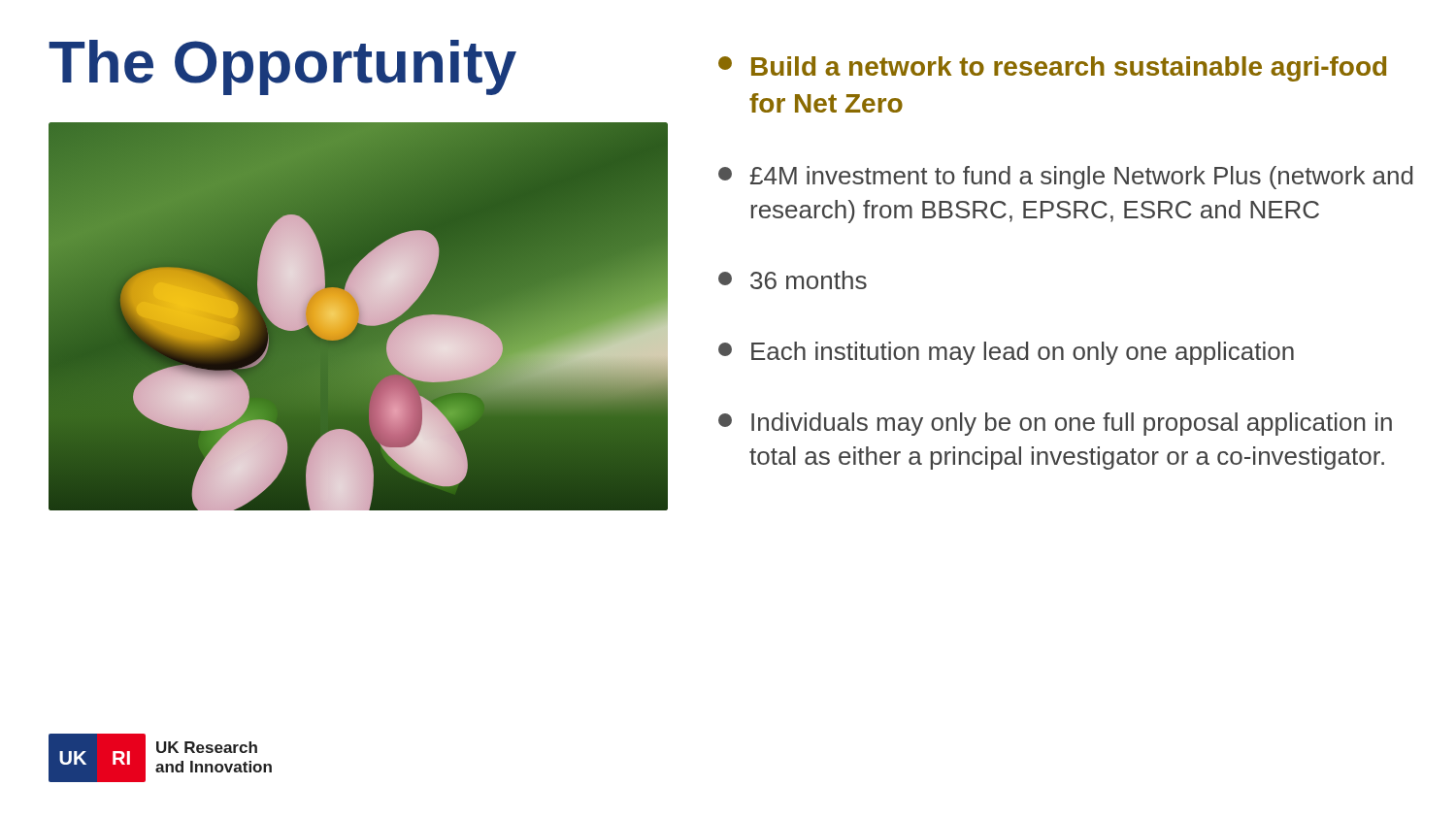This screenshot has width=1456, height=819.
Task: Navigate to the passage starting "36 months"
Action: click(793, 280)
